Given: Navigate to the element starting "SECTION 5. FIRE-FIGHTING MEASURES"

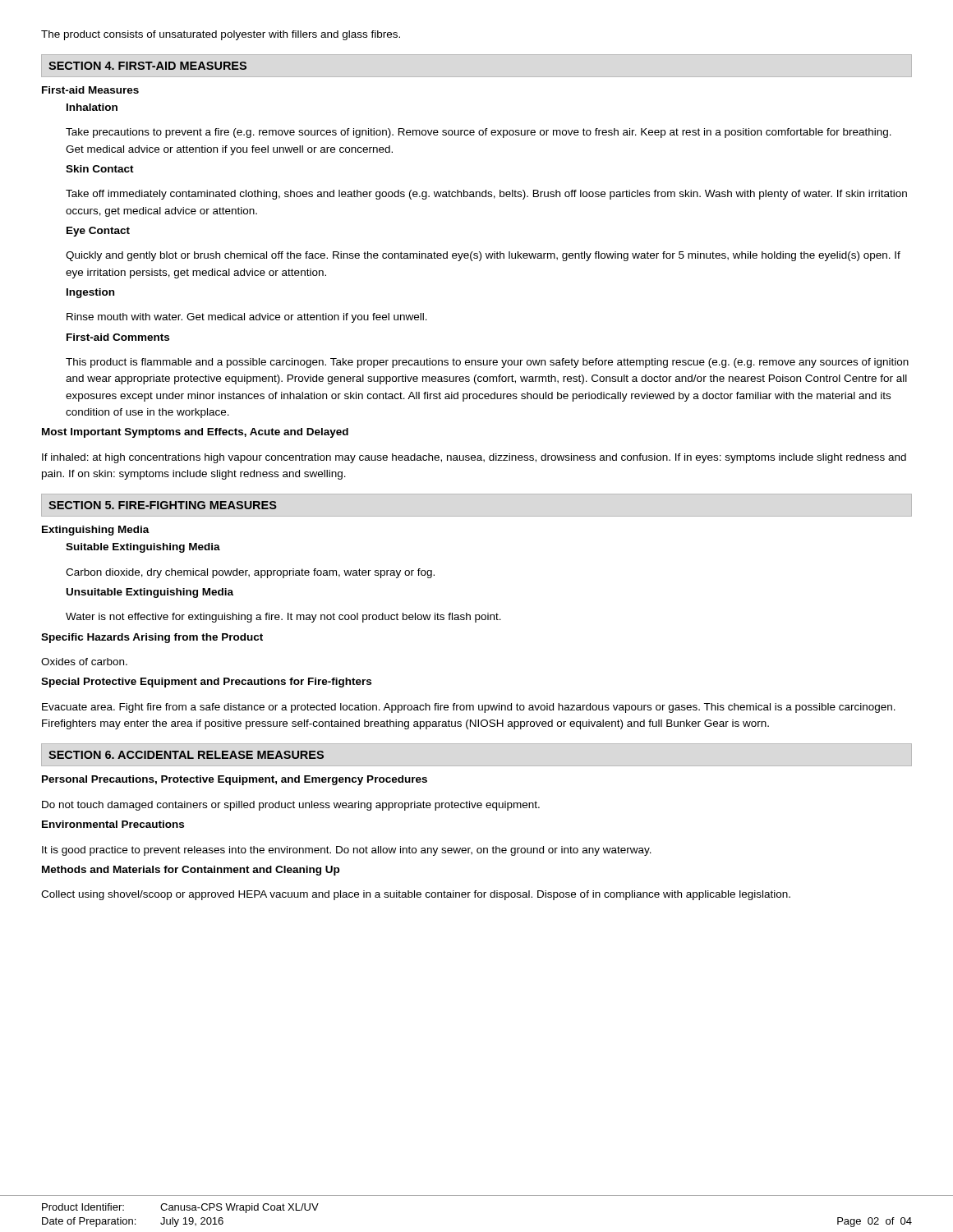Looking at the screenshot, I should [163, 505].
